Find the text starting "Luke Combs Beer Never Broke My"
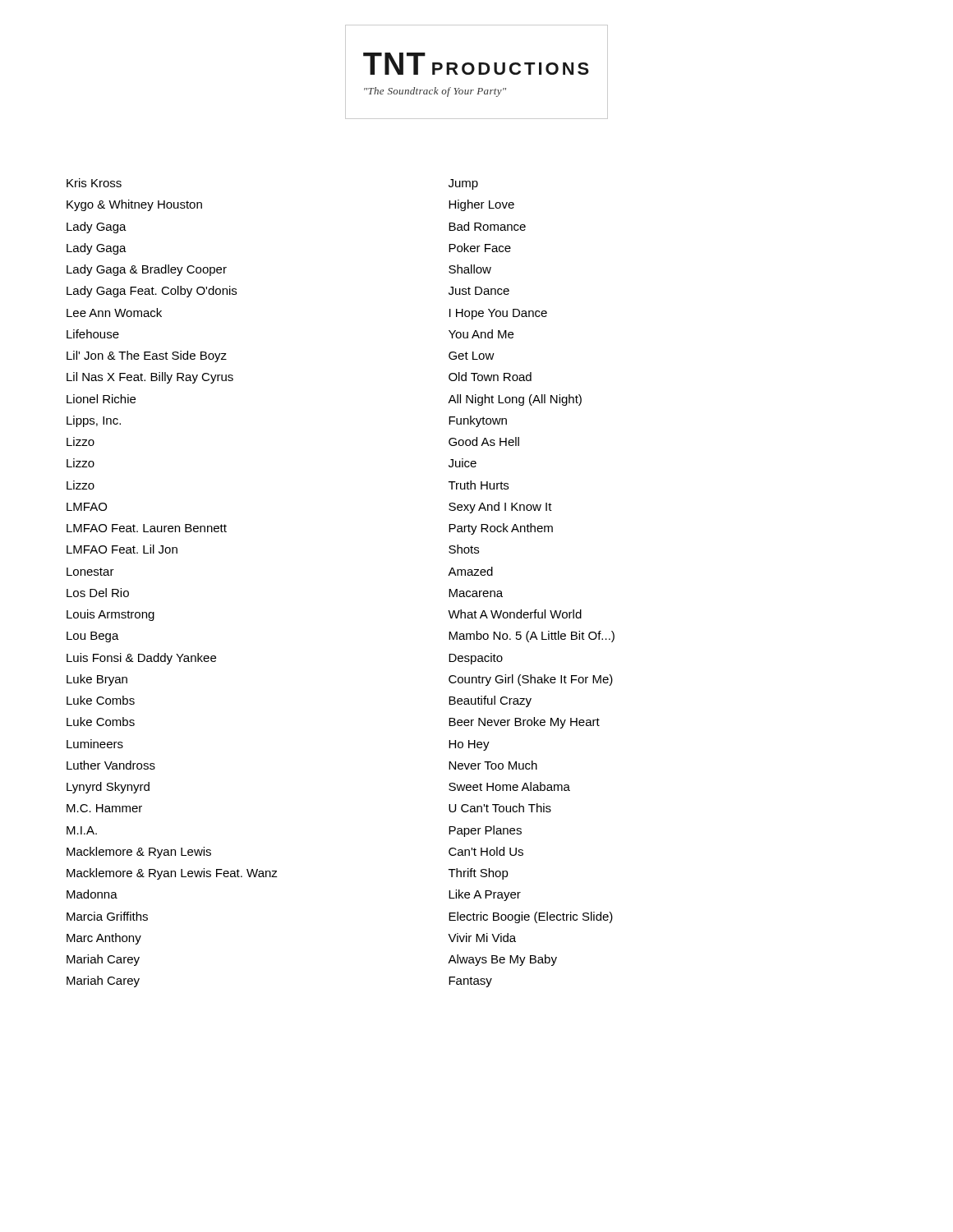Viewport: 953px width, 1232px height. (x=476, y=722)
